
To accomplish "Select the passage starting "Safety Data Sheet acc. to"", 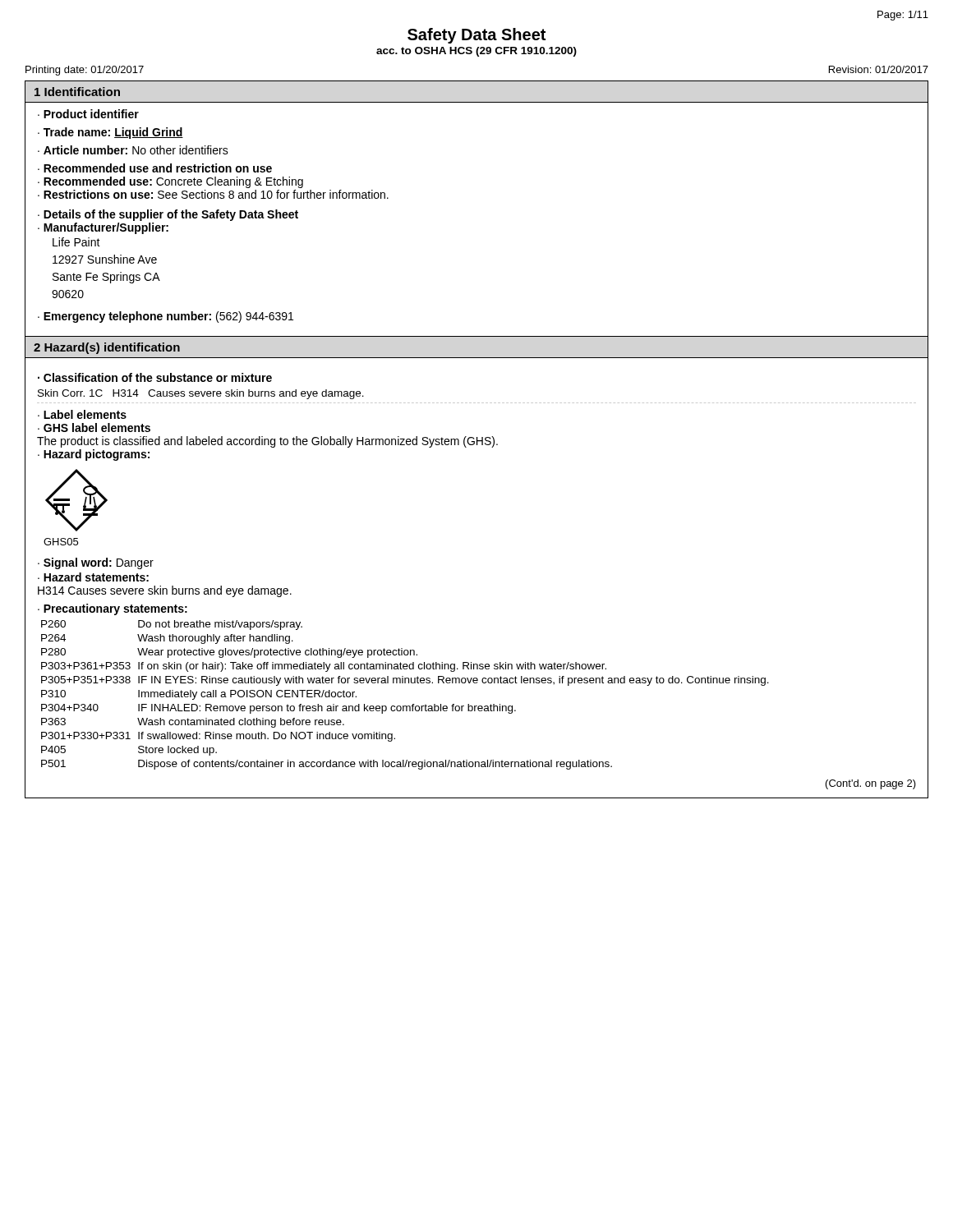I will point(476,41).
